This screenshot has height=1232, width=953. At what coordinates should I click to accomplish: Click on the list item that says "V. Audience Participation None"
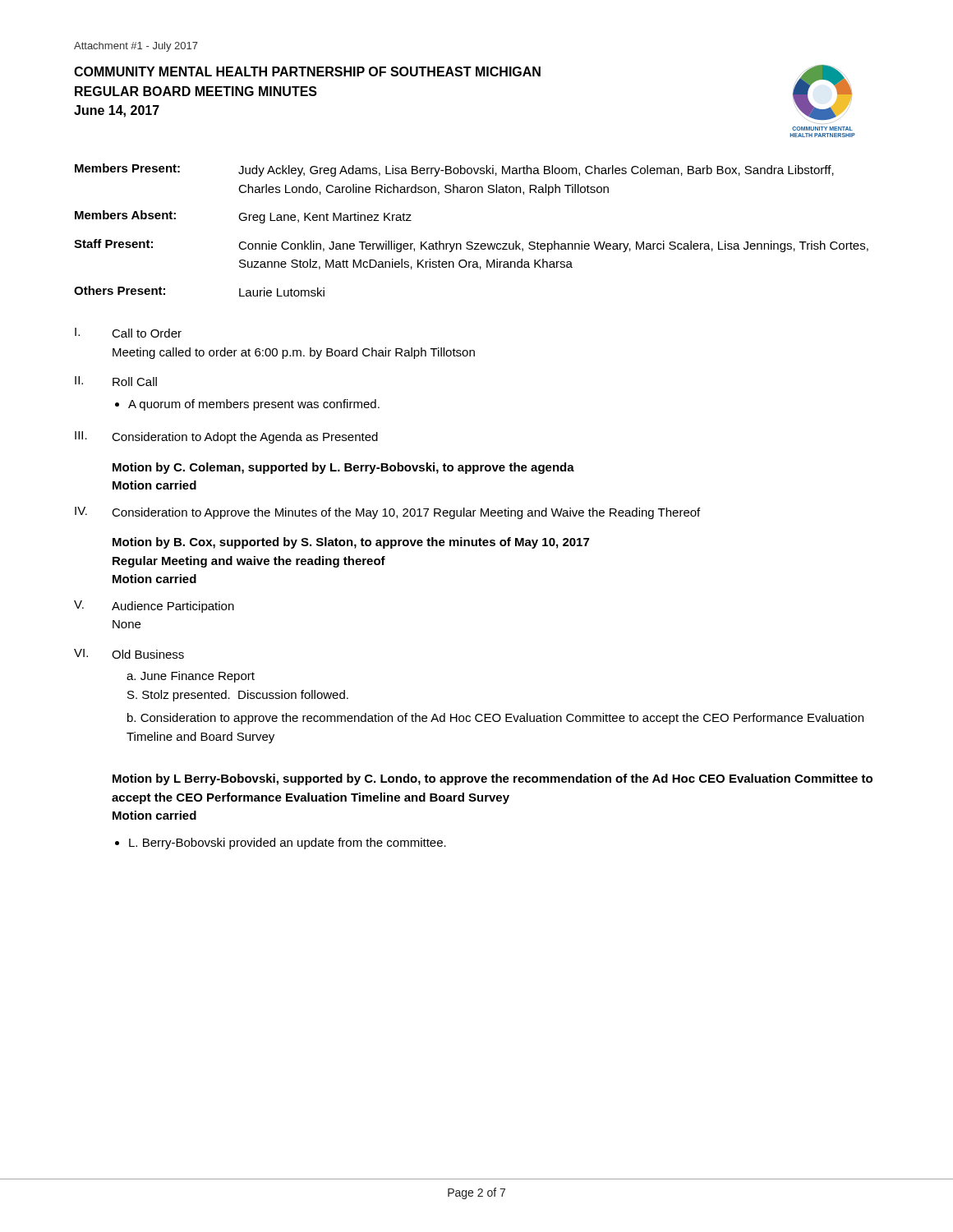pyautogui.click(x=154, y=607)
